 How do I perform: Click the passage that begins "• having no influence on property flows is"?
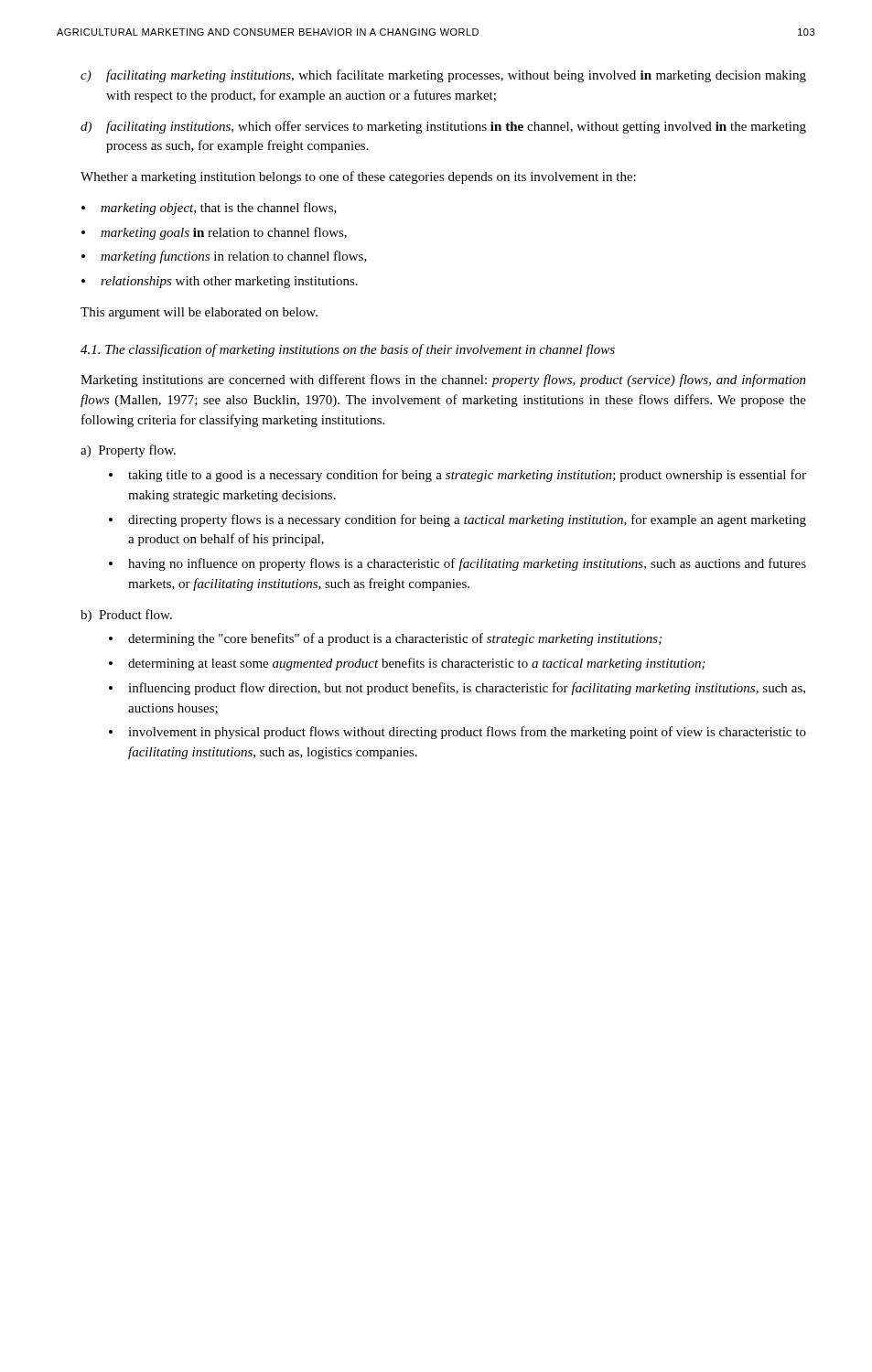click(457, 574)
